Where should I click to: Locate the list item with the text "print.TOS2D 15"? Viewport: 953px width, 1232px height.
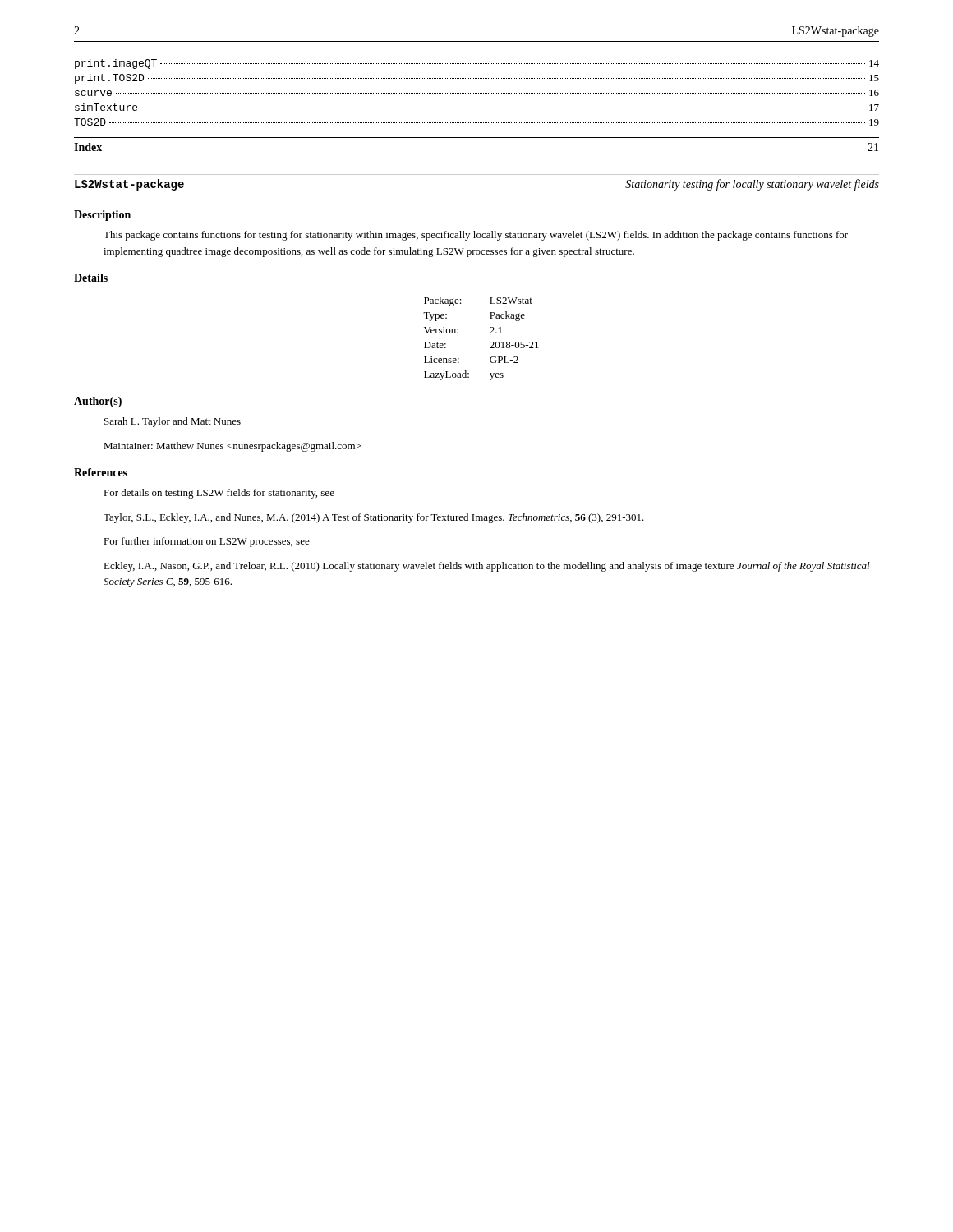(x=476, y=78)
